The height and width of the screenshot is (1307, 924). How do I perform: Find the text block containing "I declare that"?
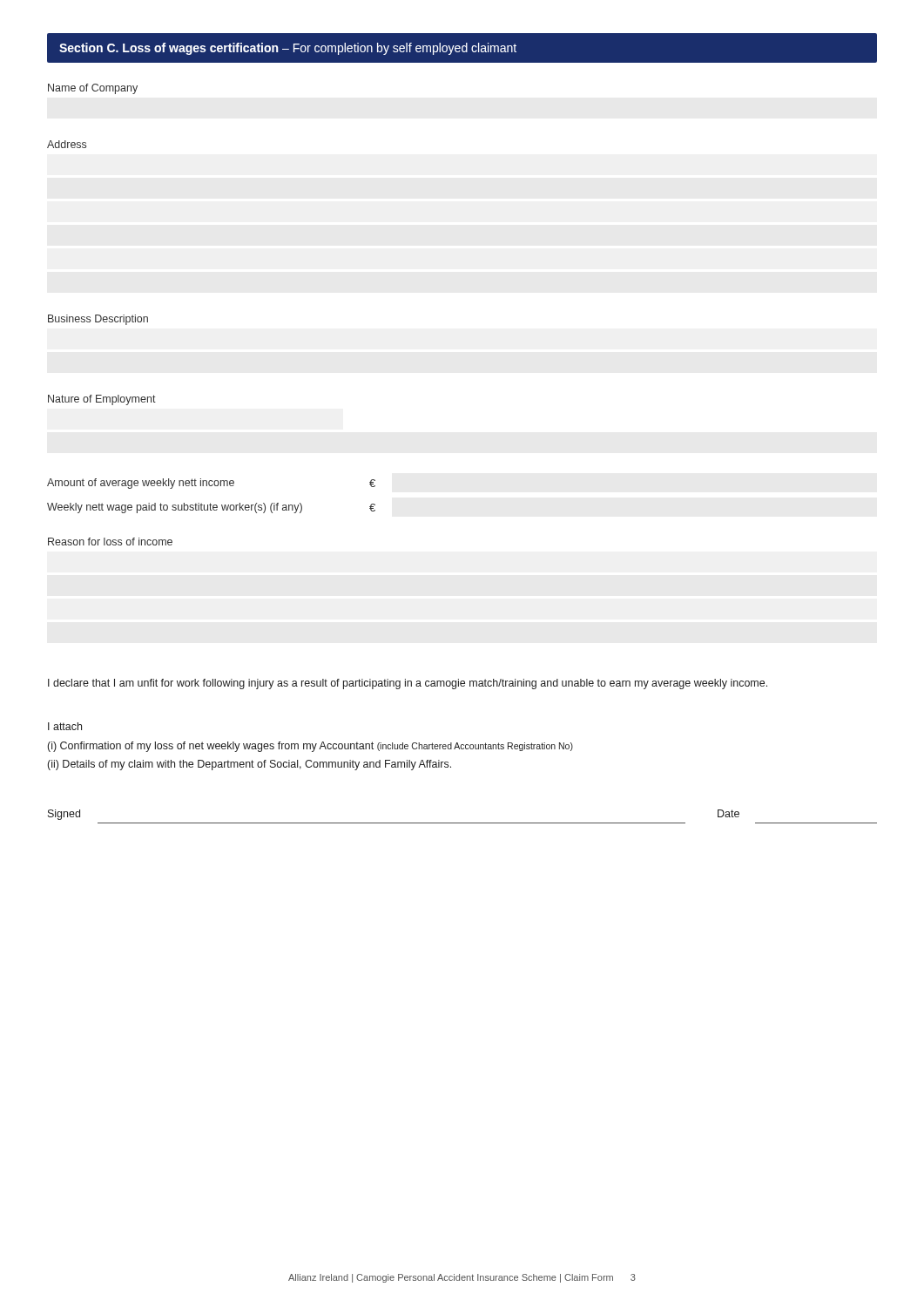point(408,683)
